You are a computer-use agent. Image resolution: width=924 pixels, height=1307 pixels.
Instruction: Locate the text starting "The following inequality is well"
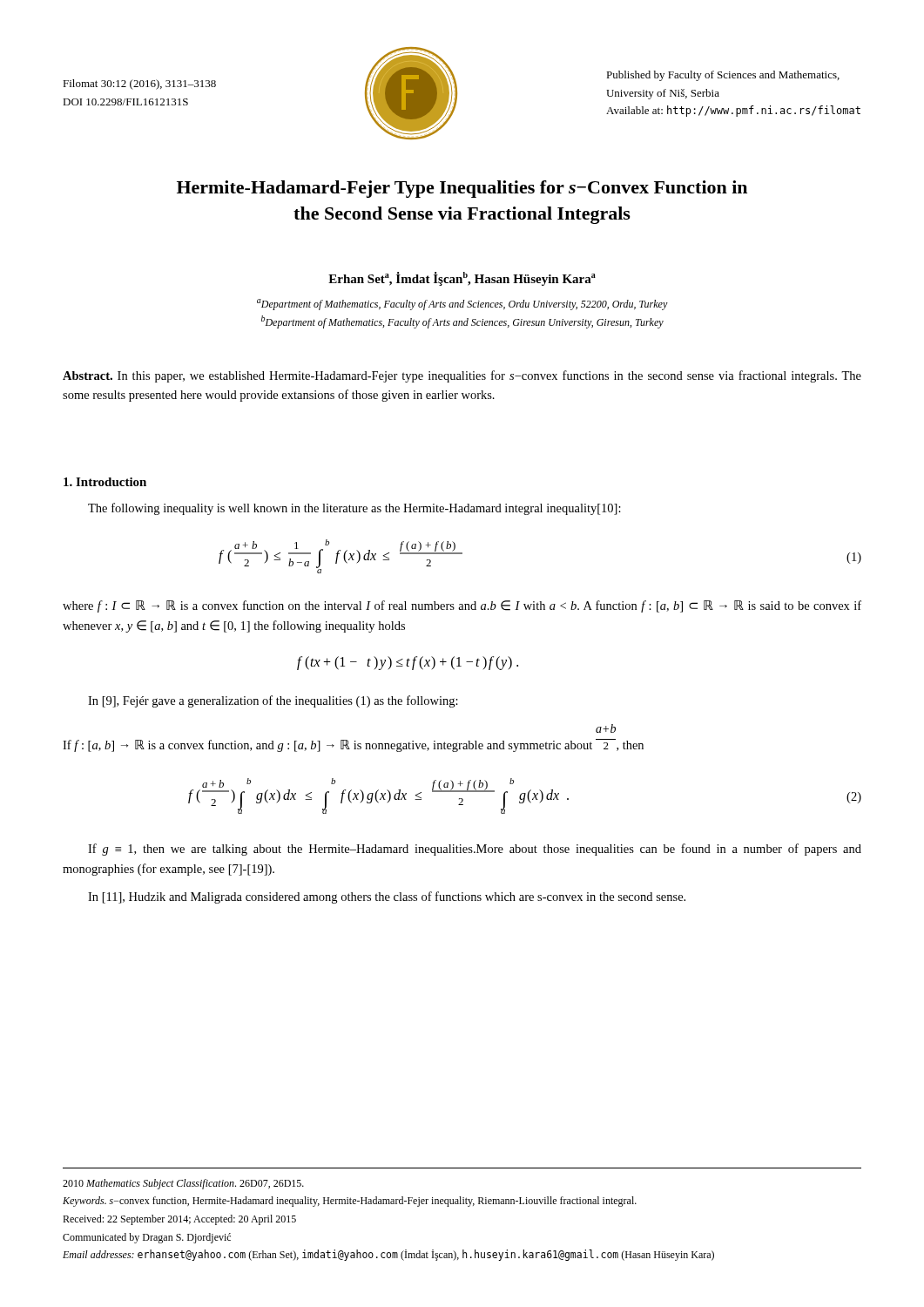click(x=355, y=508)
